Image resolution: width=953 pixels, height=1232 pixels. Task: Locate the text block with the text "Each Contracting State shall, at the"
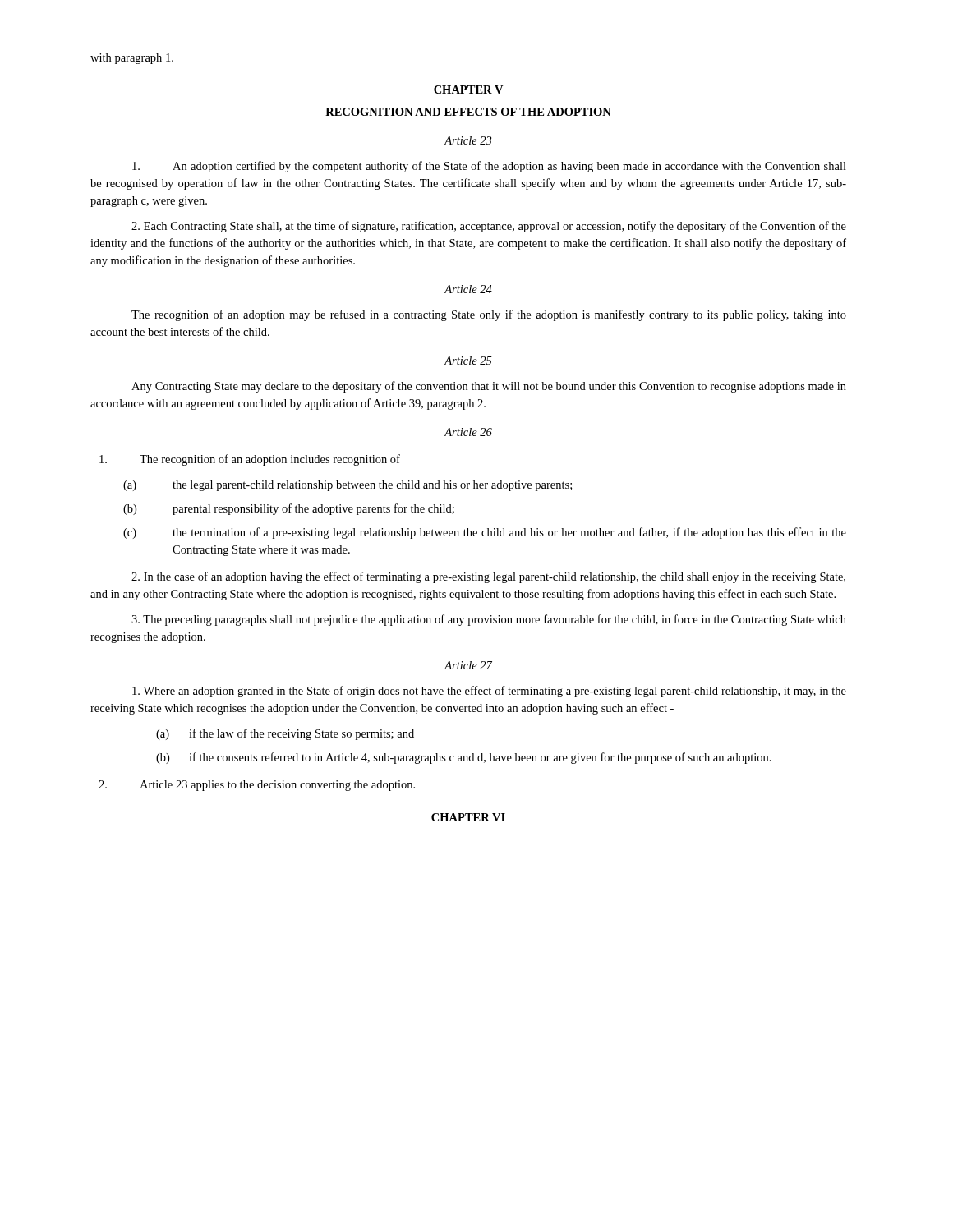(468, 244)
